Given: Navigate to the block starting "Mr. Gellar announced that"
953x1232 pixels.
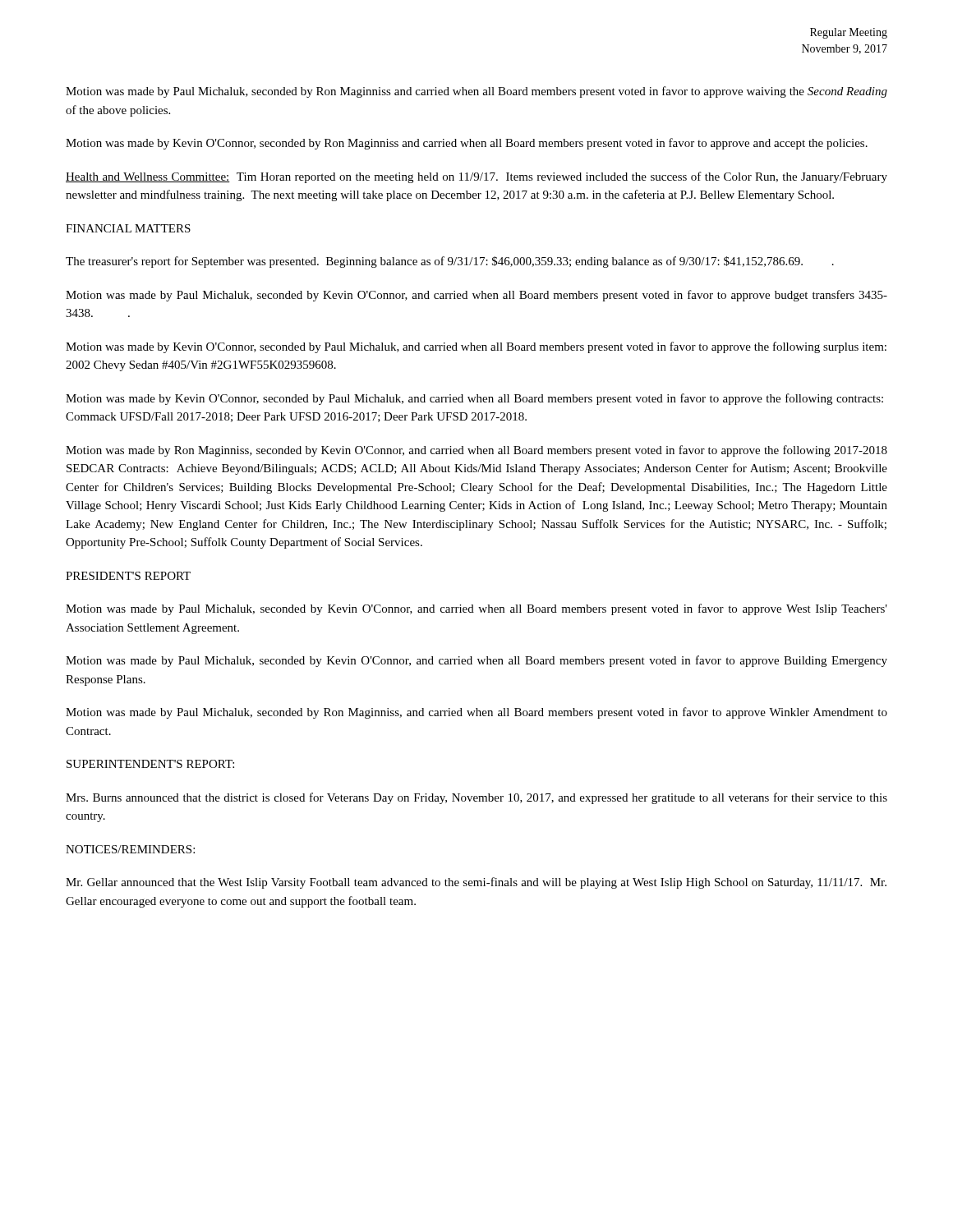Looking at the screenshot, I should point(476,891).
